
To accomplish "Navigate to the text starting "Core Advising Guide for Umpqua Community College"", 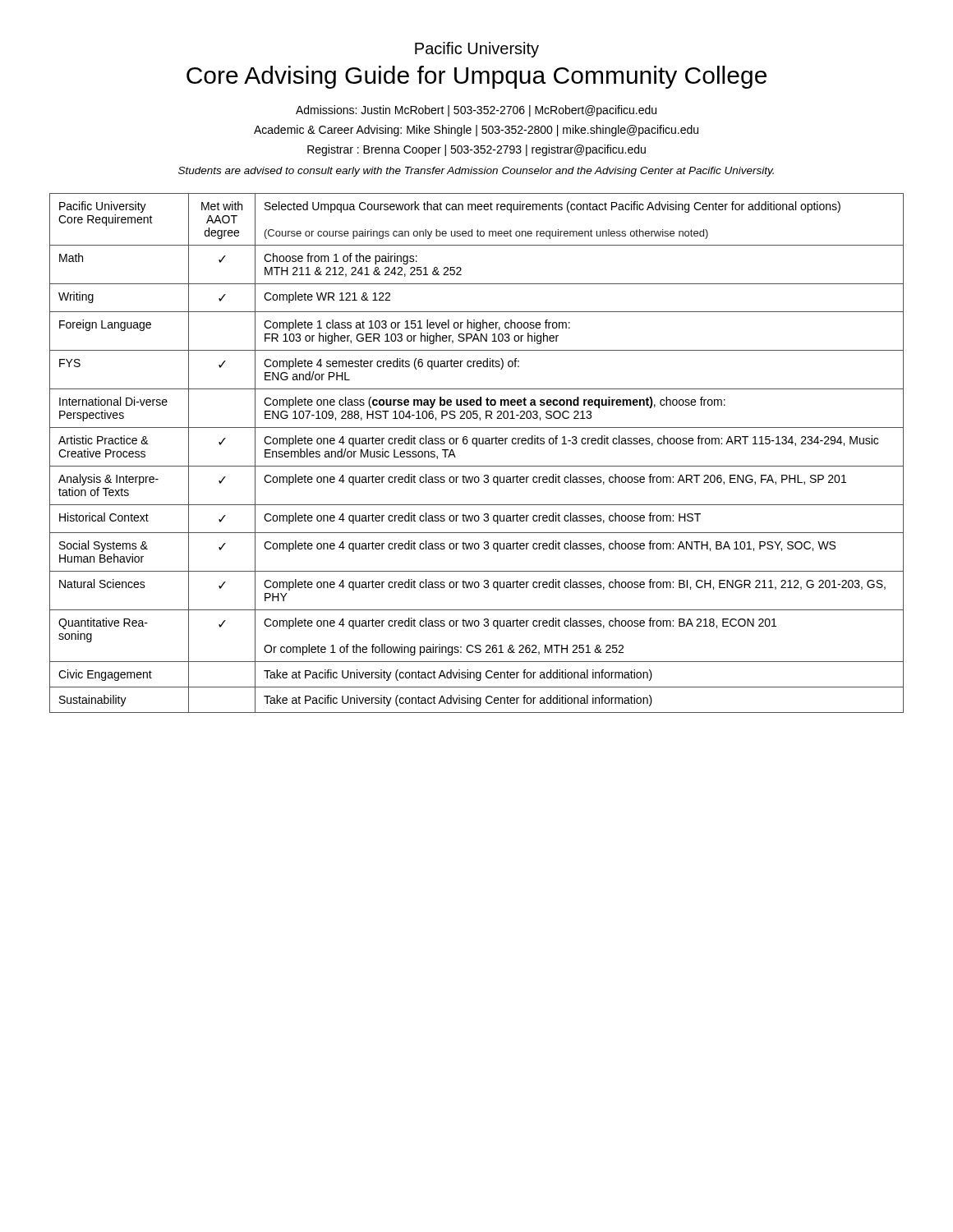I will pos(476,76).
